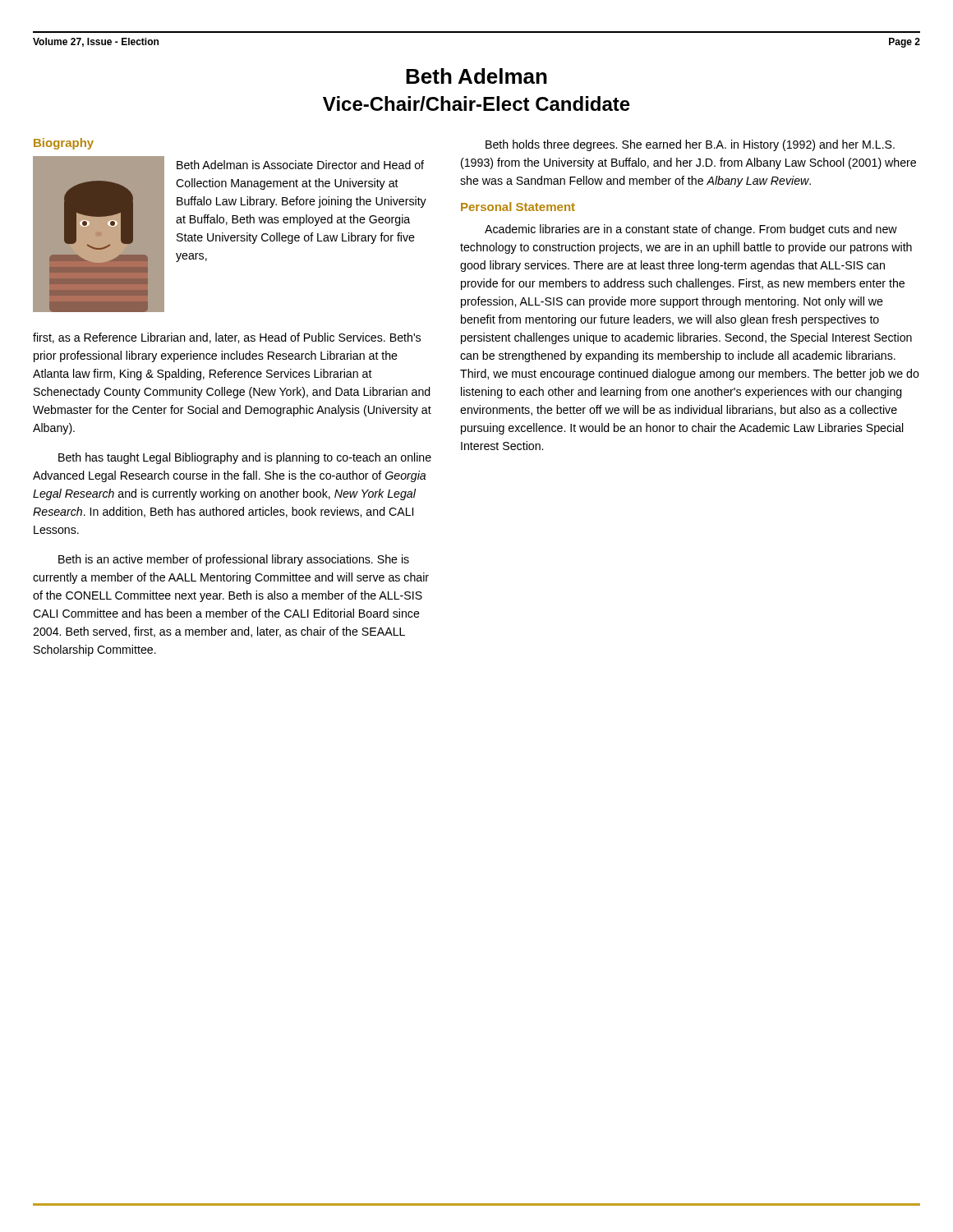The height and width of the screenshot is (1232, 953).
Task: Locate the element starting "Academic libraries are in a constant state of"
Action: pyautogui.click(x=690, y=338)
